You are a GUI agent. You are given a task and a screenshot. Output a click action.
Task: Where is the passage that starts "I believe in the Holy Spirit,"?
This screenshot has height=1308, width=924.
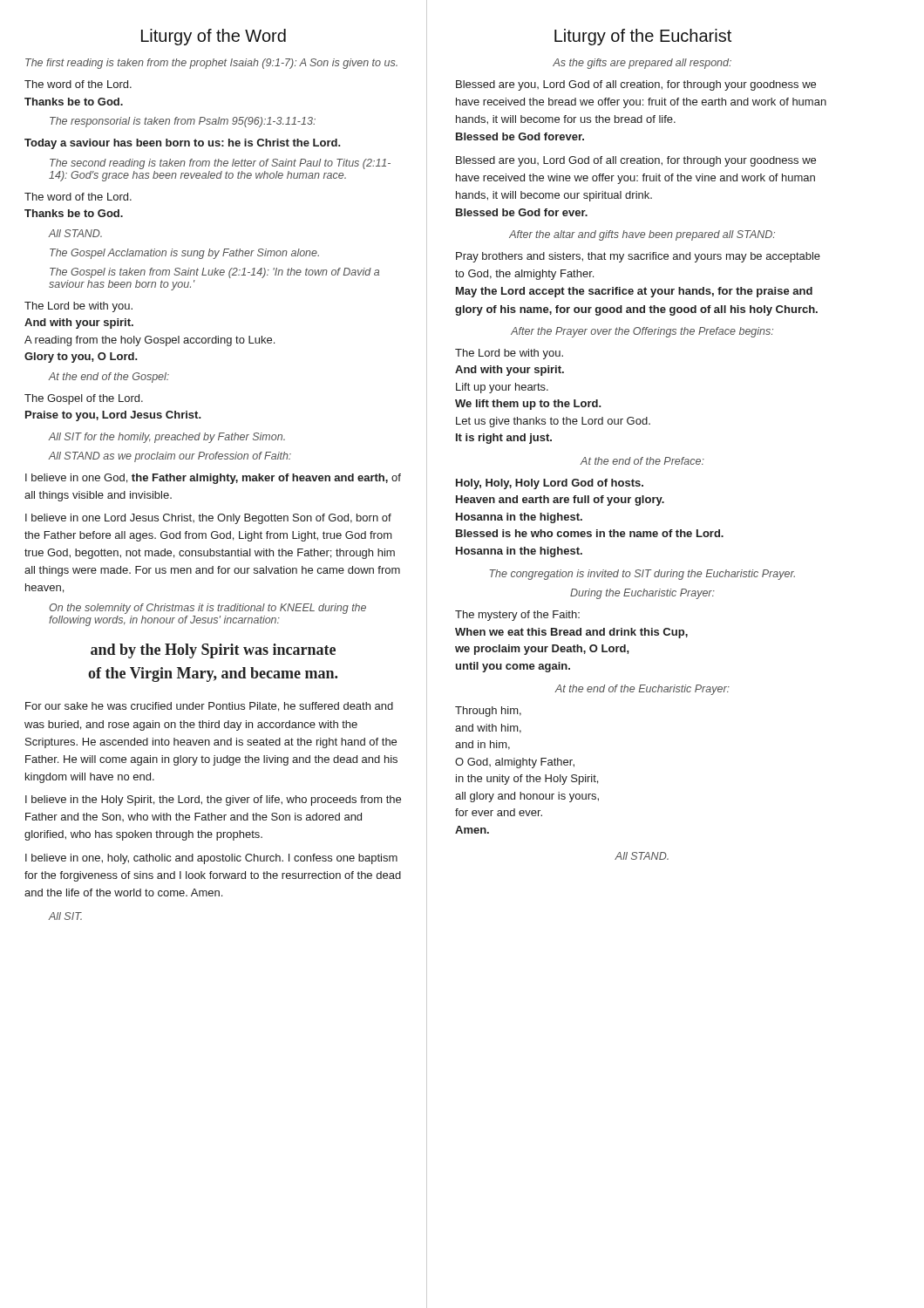[213, 817]
